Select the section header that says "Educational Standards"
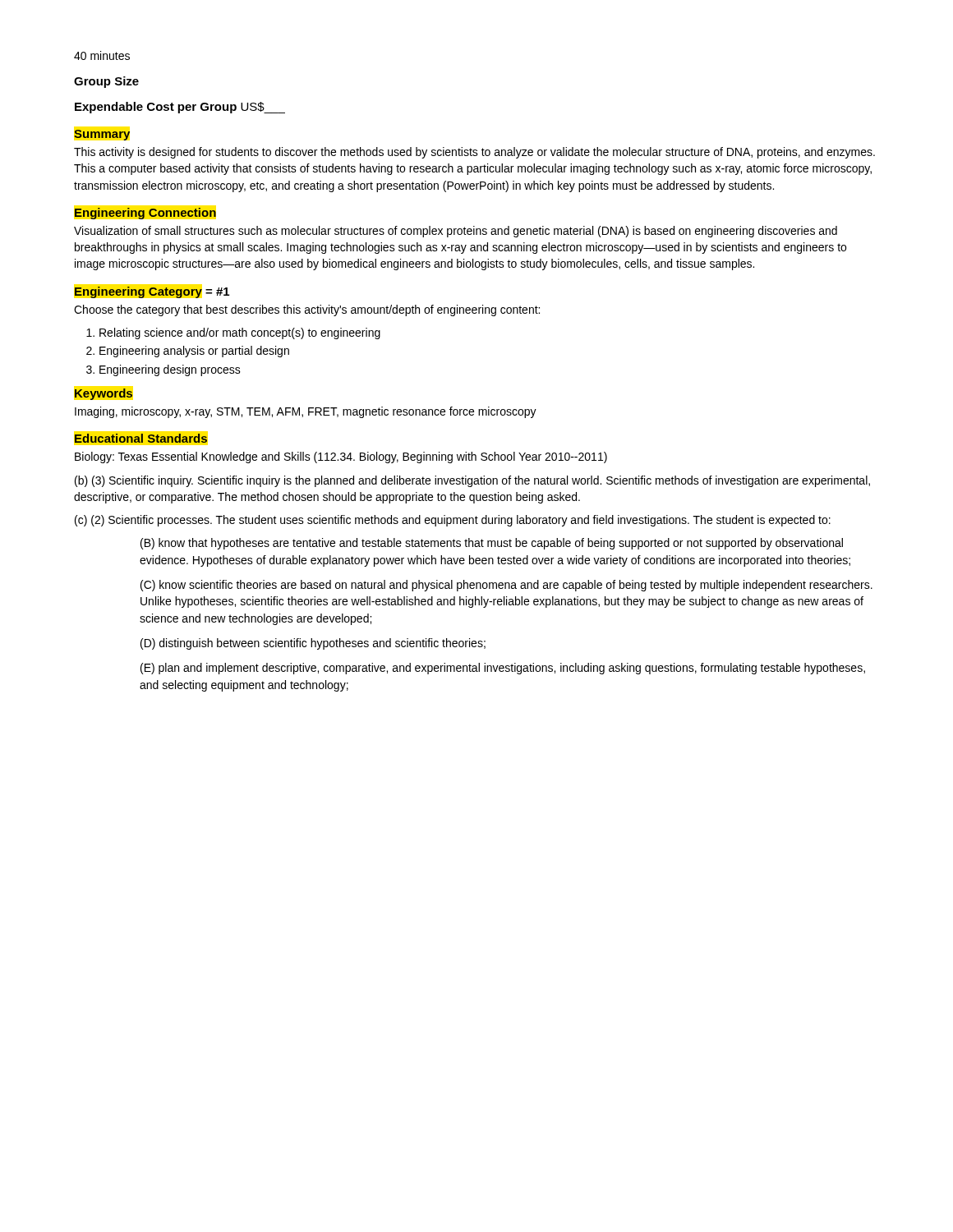 [x=141, y=438]
